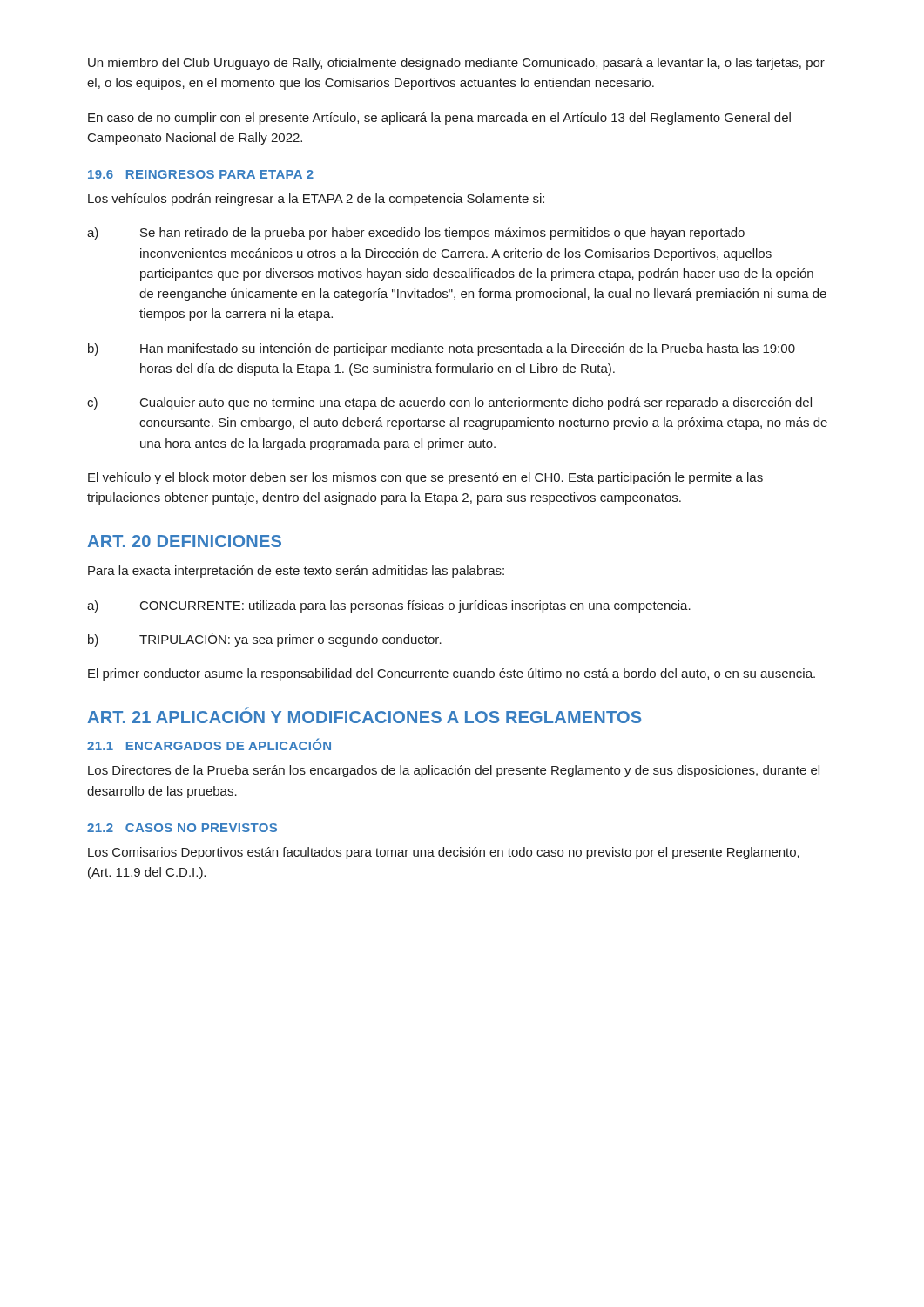Point to the block beginning "El primer conductor asume la responsabilidad del Concurrente"
This screenshot has width=924, height=1307.
coord(452,673)
